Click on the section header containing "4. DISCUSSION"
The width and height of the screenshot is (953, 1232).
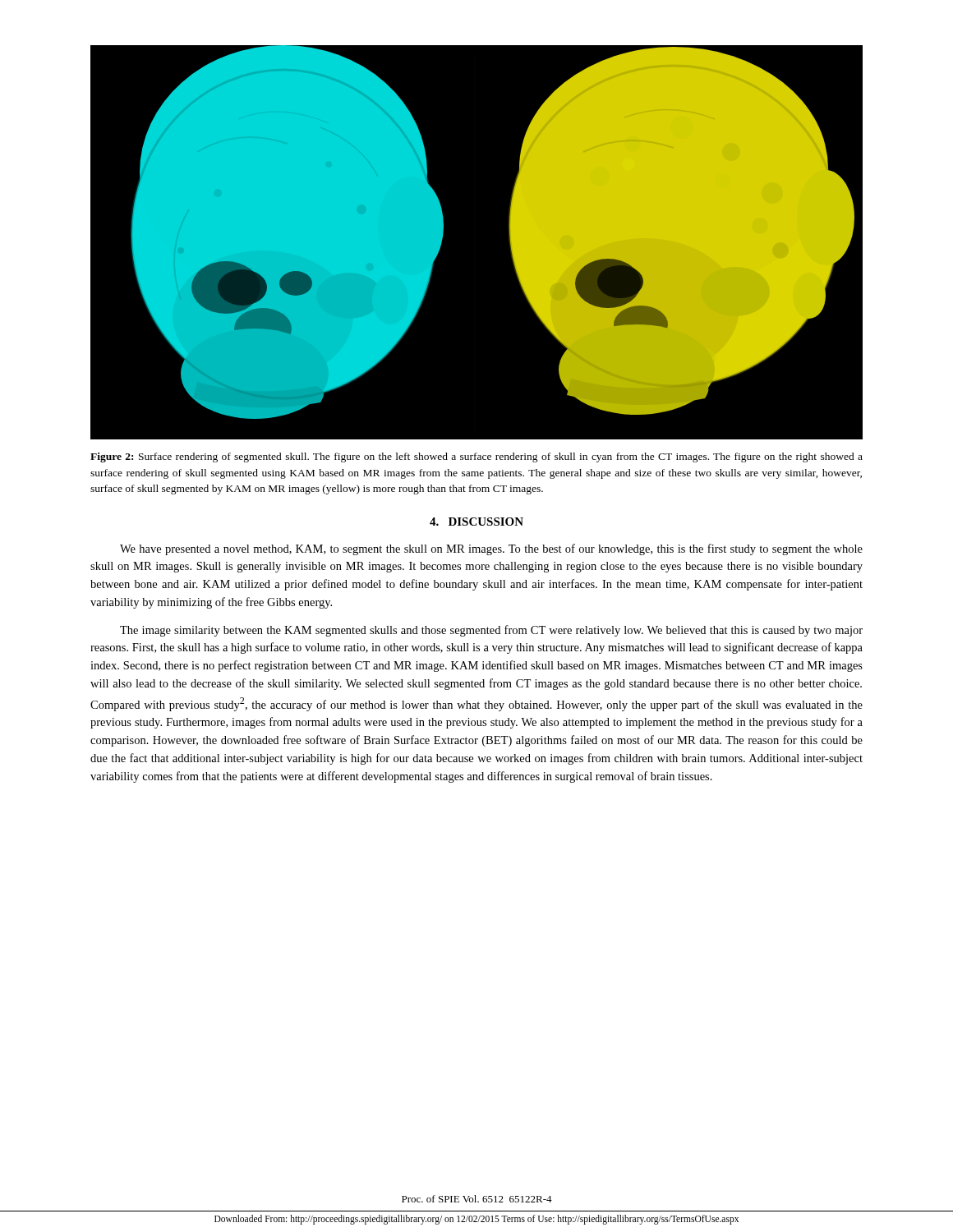pyautogui.click(x=476, y=521)
